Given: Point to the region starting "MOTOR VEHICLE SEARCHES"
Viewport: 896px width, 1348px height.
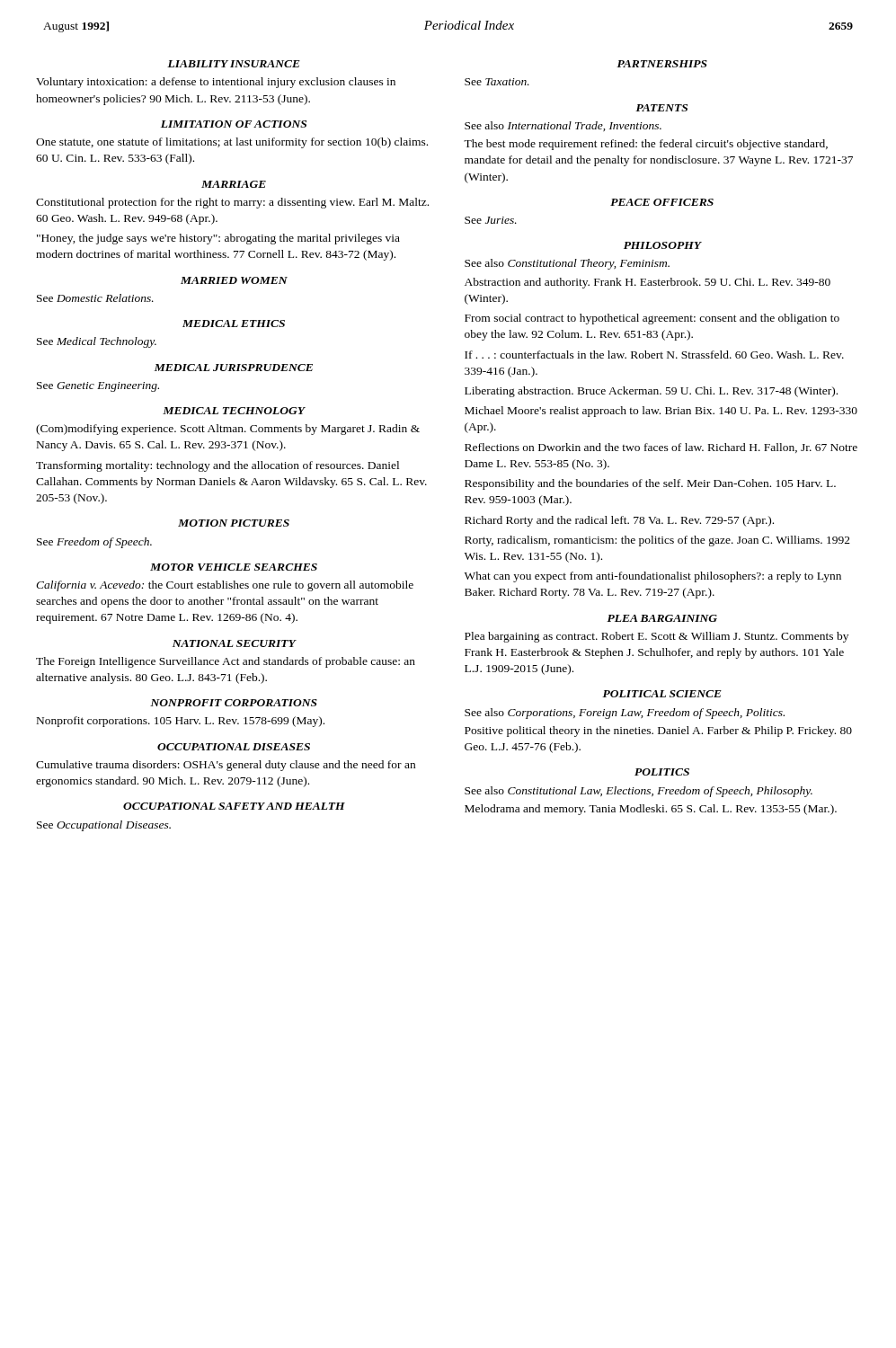Looking at the screenshot, I should pos(234,566).
